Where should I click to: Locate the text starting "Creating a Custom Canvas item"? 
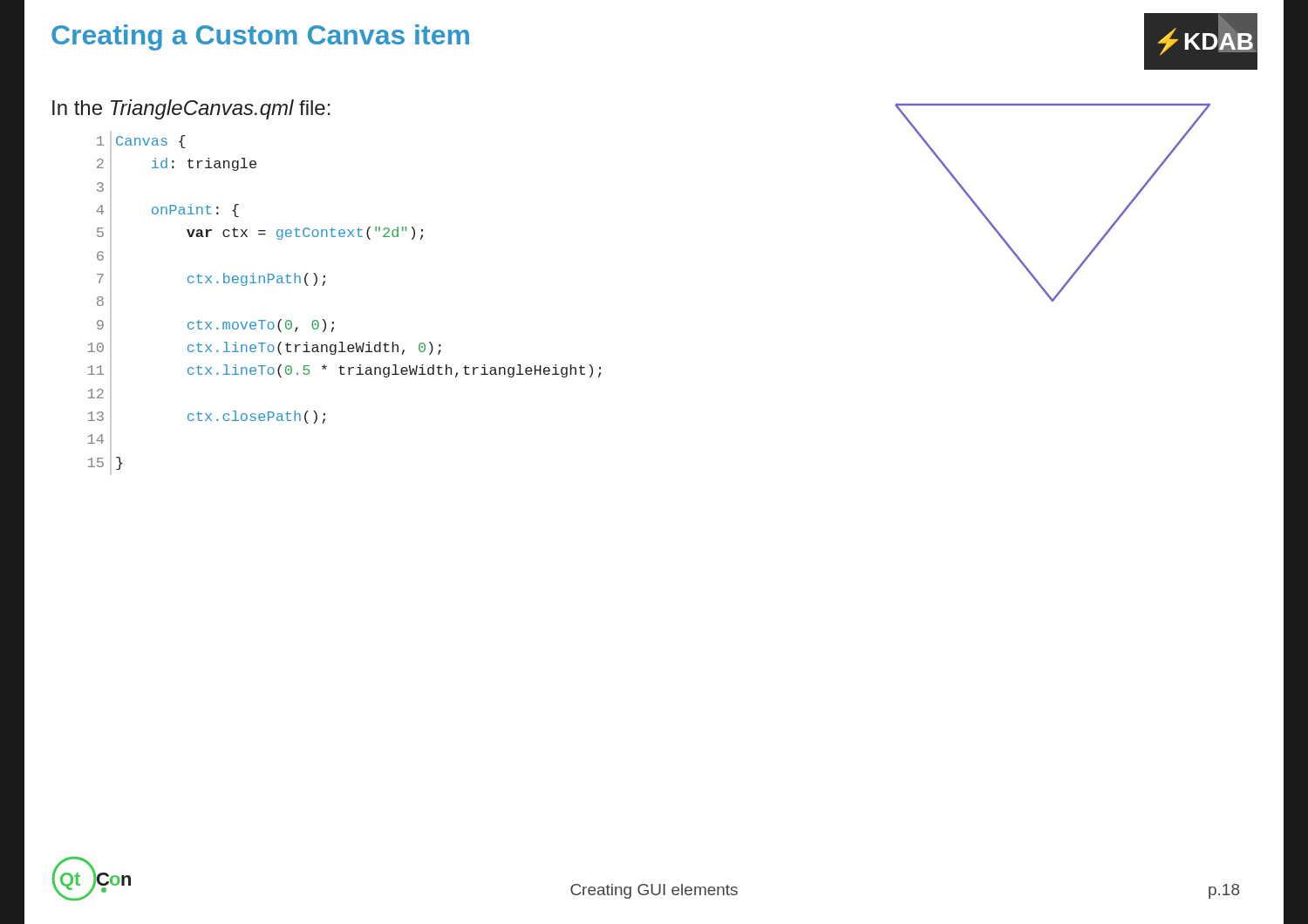[x=356, y=35]
